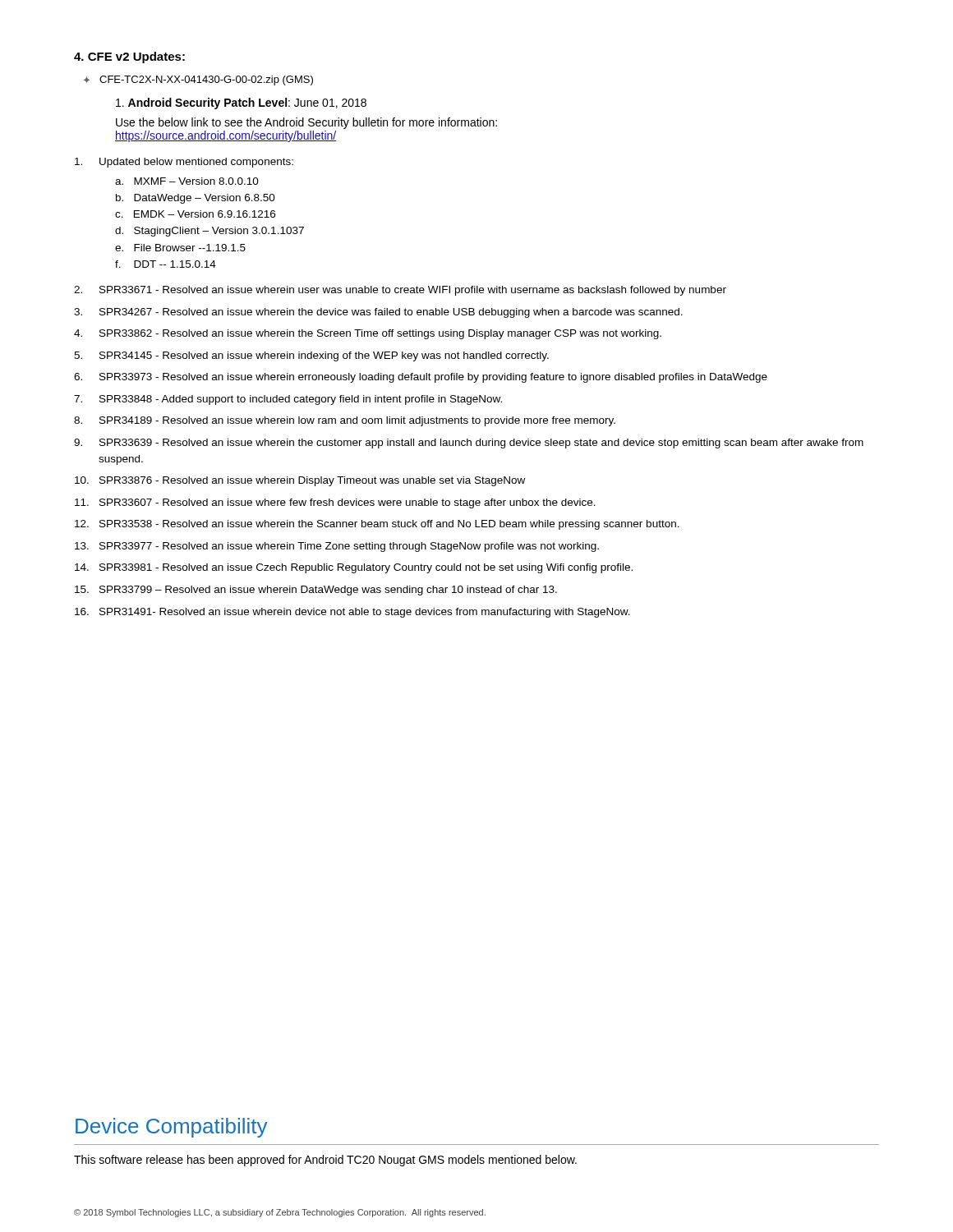Select the text starting "Android Security Patch Level: June 01, 2018"
The height and width of the screenshot is (1232, 953).
click(x=241, y=103)
